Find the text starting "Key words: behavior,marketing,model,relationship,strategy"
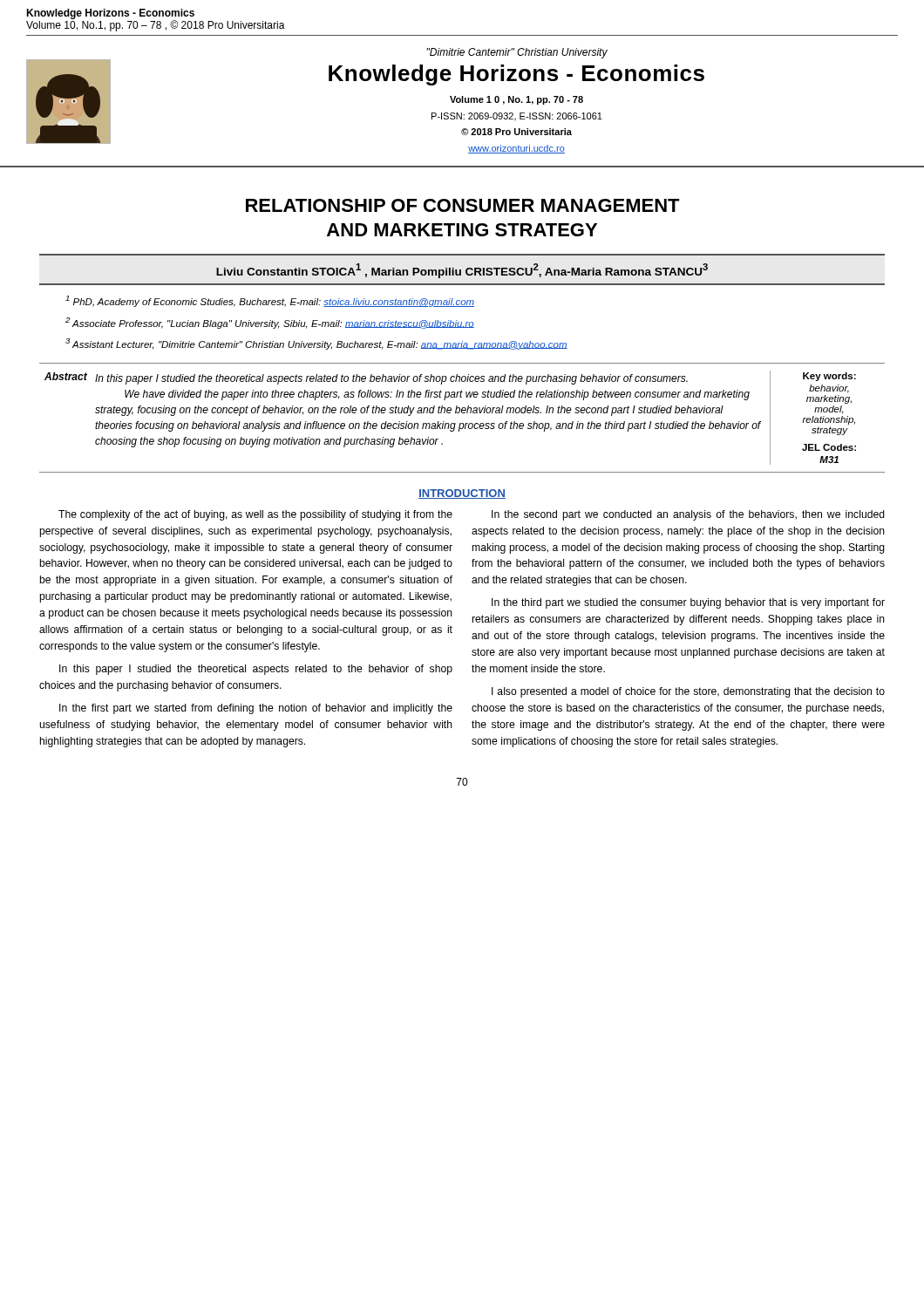Image resolution: width=924 pixels, height=1308 pixels. click(x=829, y=417)
